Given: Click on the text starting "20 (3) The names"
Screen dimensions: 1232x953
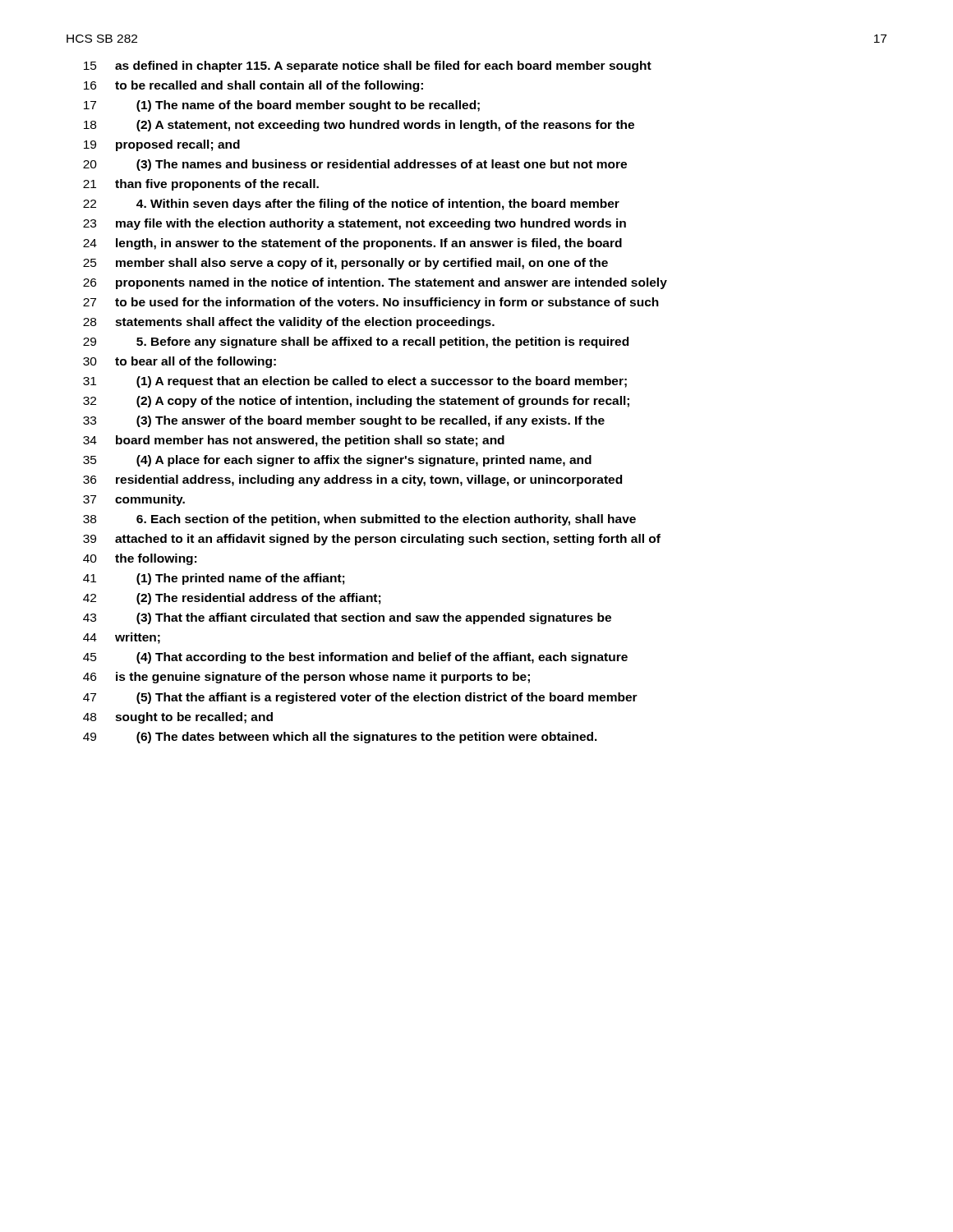Looking at the screenshot, I should tap(476, 164).
